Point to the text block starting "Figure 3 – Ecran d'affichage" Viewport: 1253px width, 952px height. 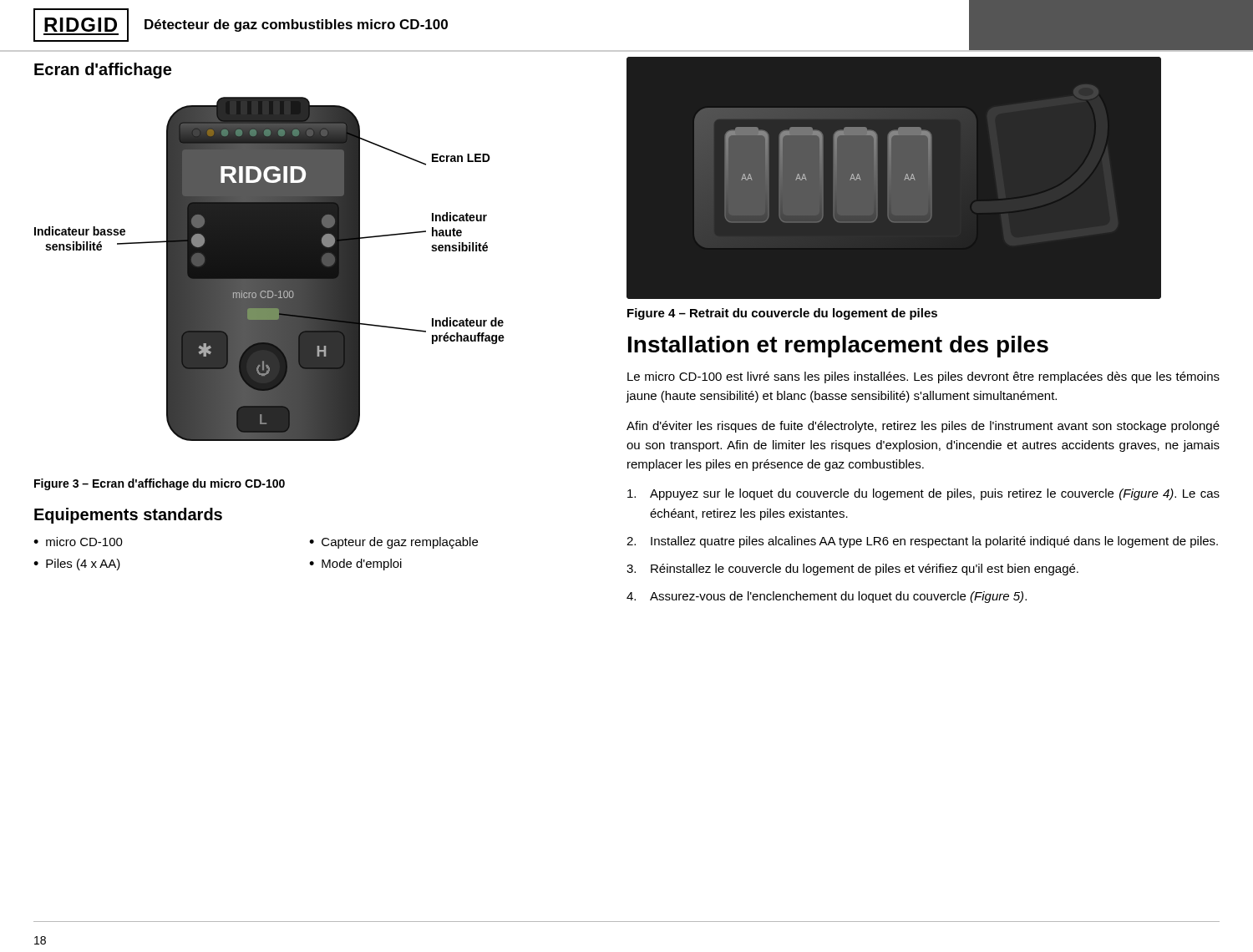tap(159, 484)
